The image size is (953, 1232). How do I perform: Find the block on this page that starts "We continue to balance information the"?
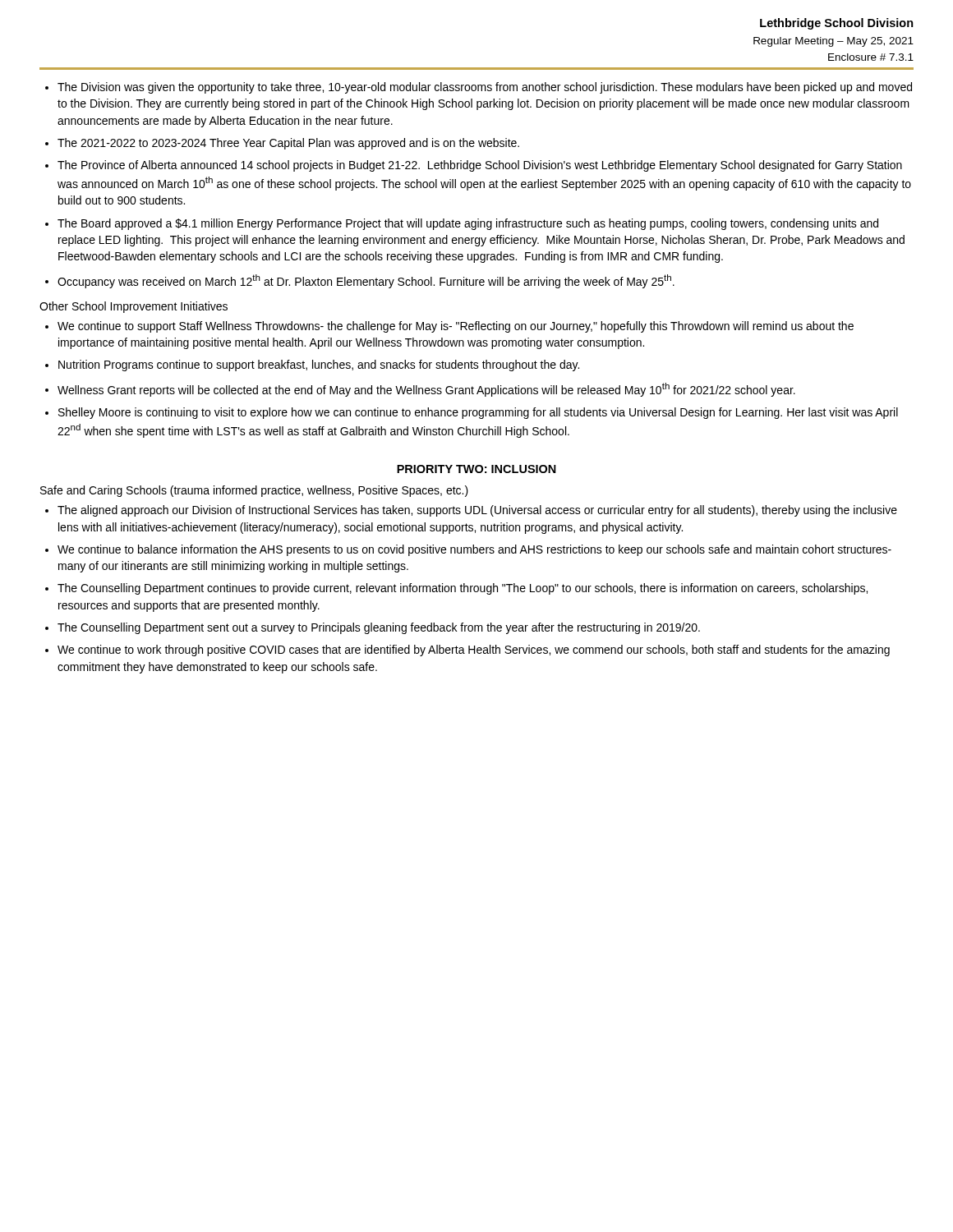pos(475,558)
